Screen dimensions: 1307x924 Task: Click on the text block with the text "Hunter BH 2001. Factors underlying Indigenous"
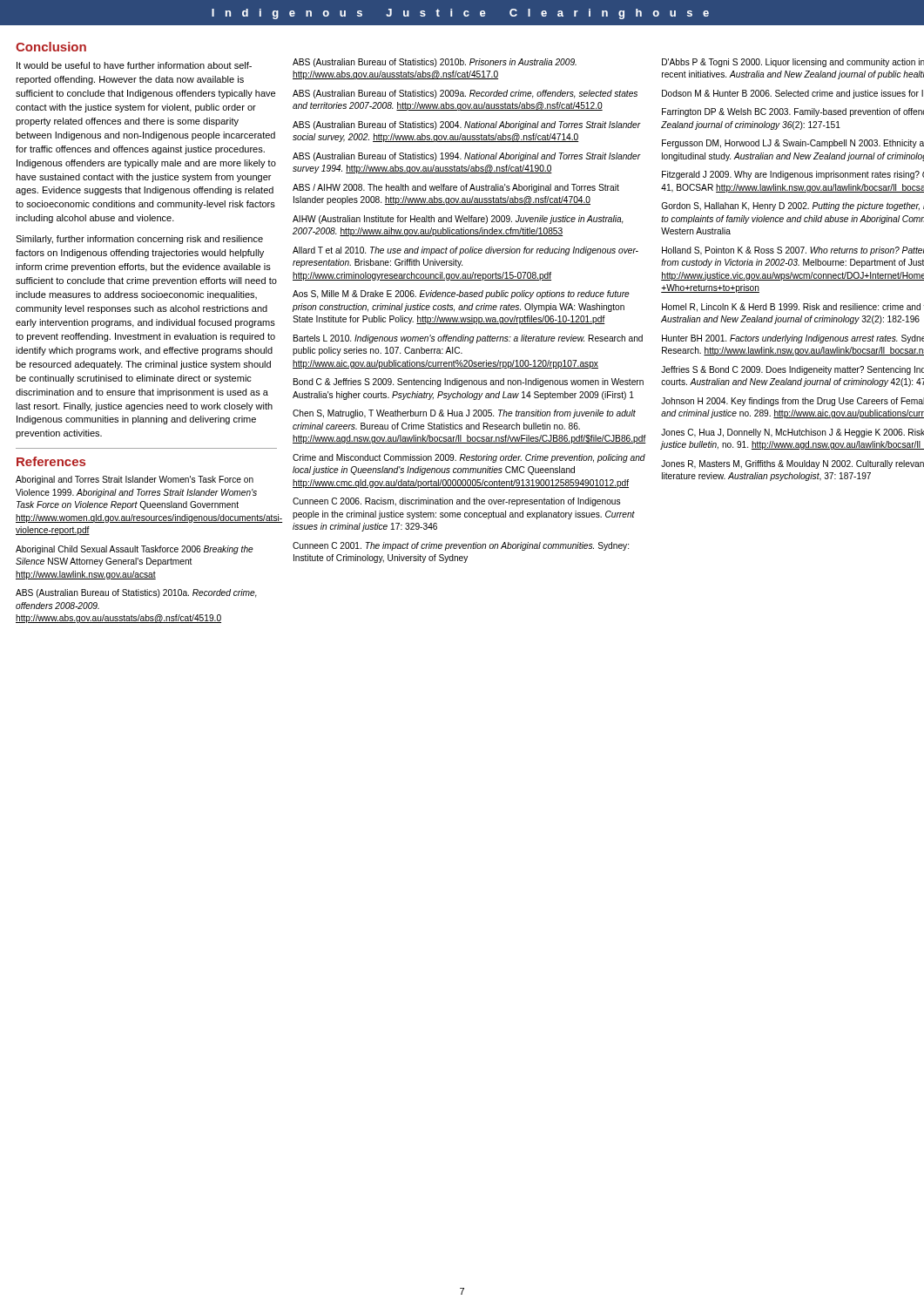click(793, 345)
